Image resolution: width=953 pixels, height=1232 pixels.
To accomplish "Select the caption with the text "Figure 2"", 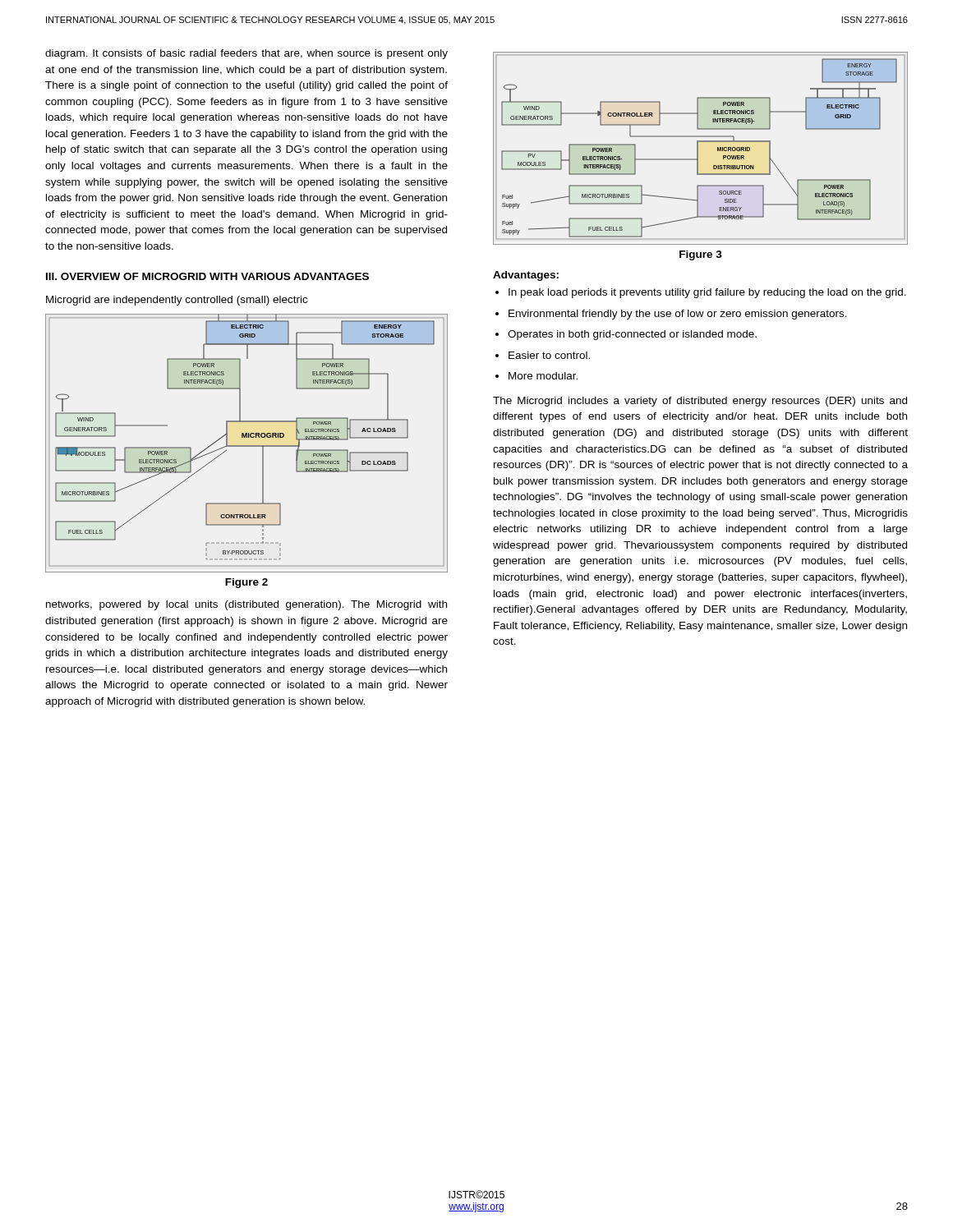I will click(x=246, y=582).
